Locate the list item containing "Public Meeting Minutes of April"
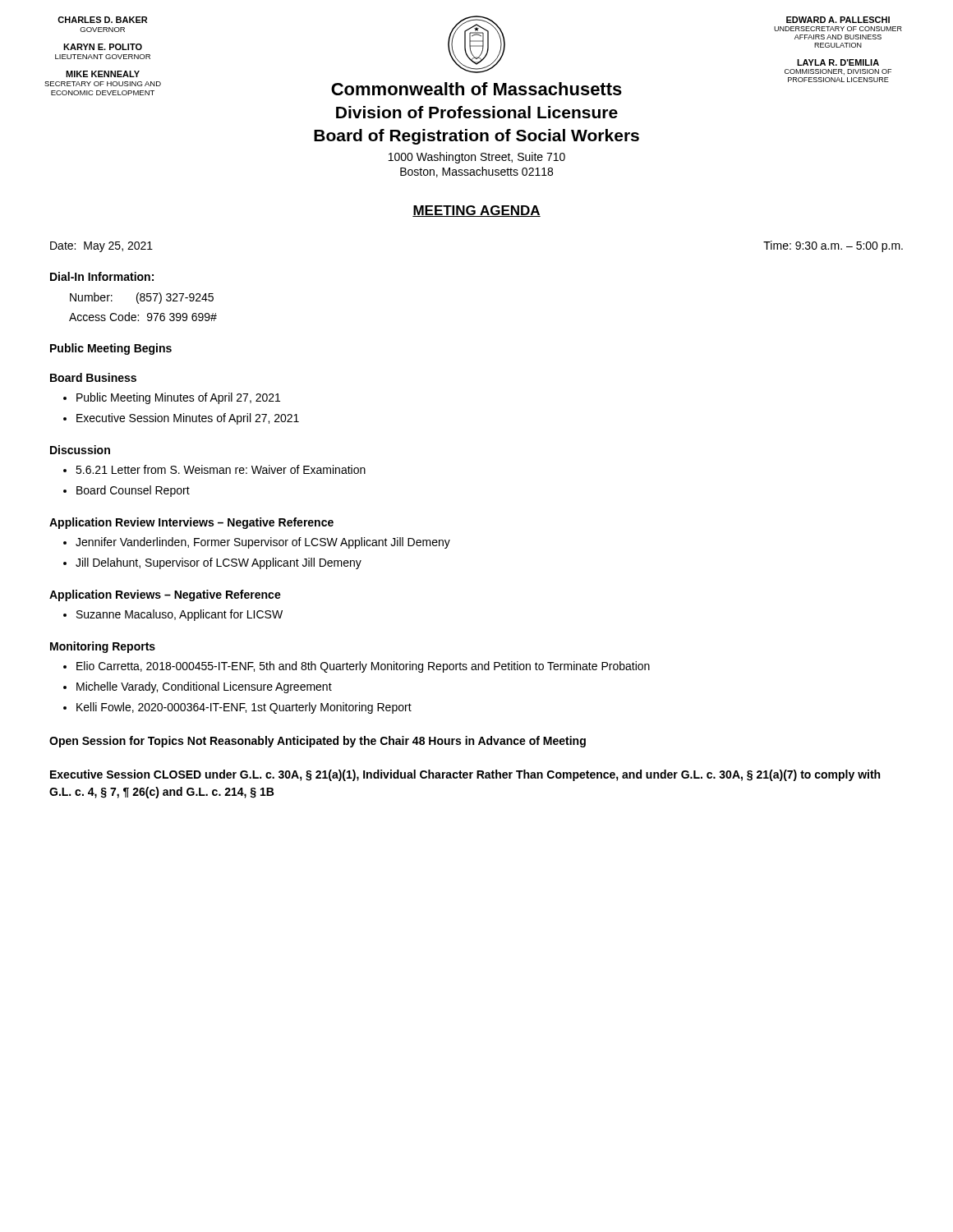 (178, 398)
